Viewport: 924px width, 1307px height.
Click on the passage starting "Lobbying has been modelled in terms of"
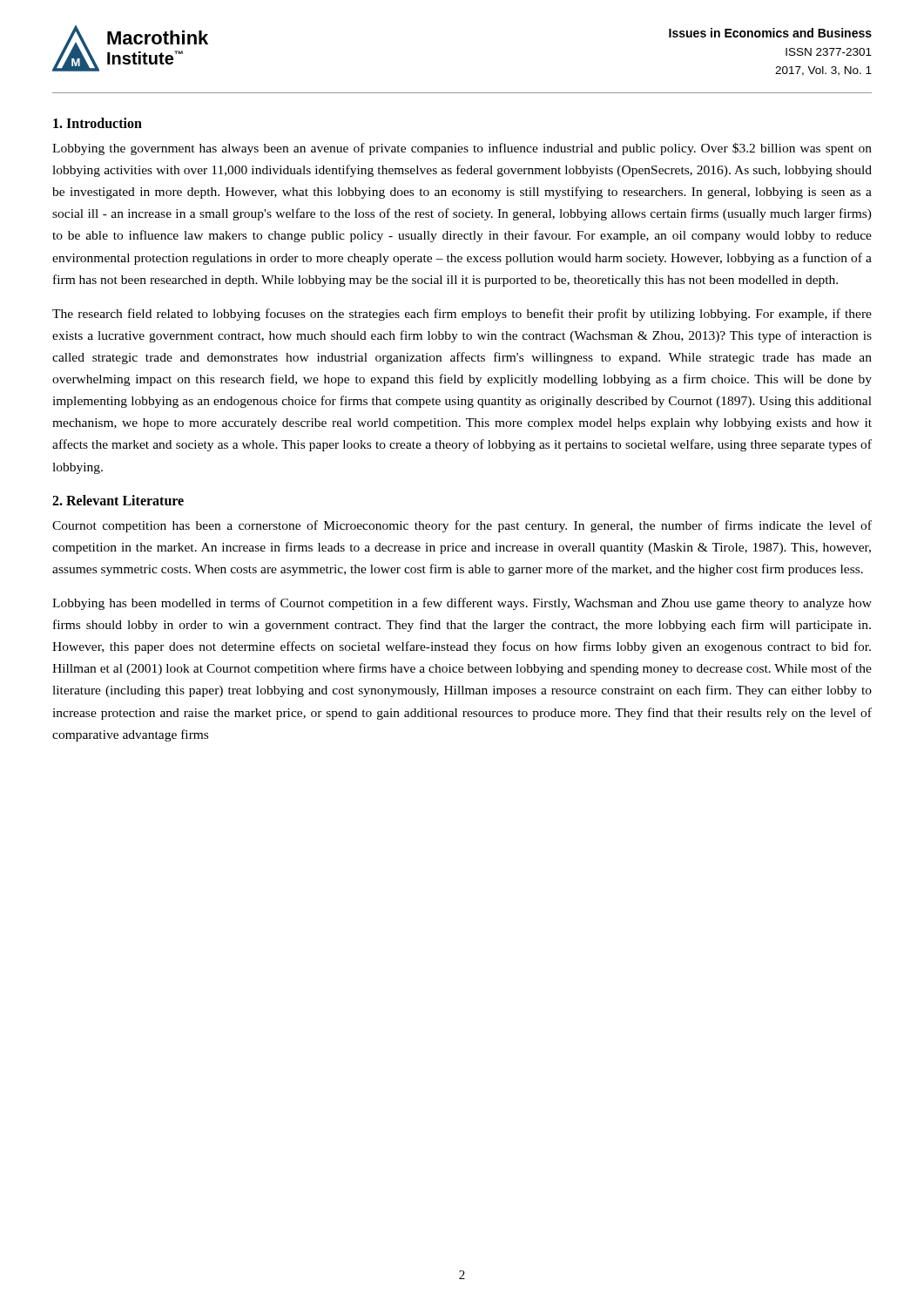click(x=462, y=668)
